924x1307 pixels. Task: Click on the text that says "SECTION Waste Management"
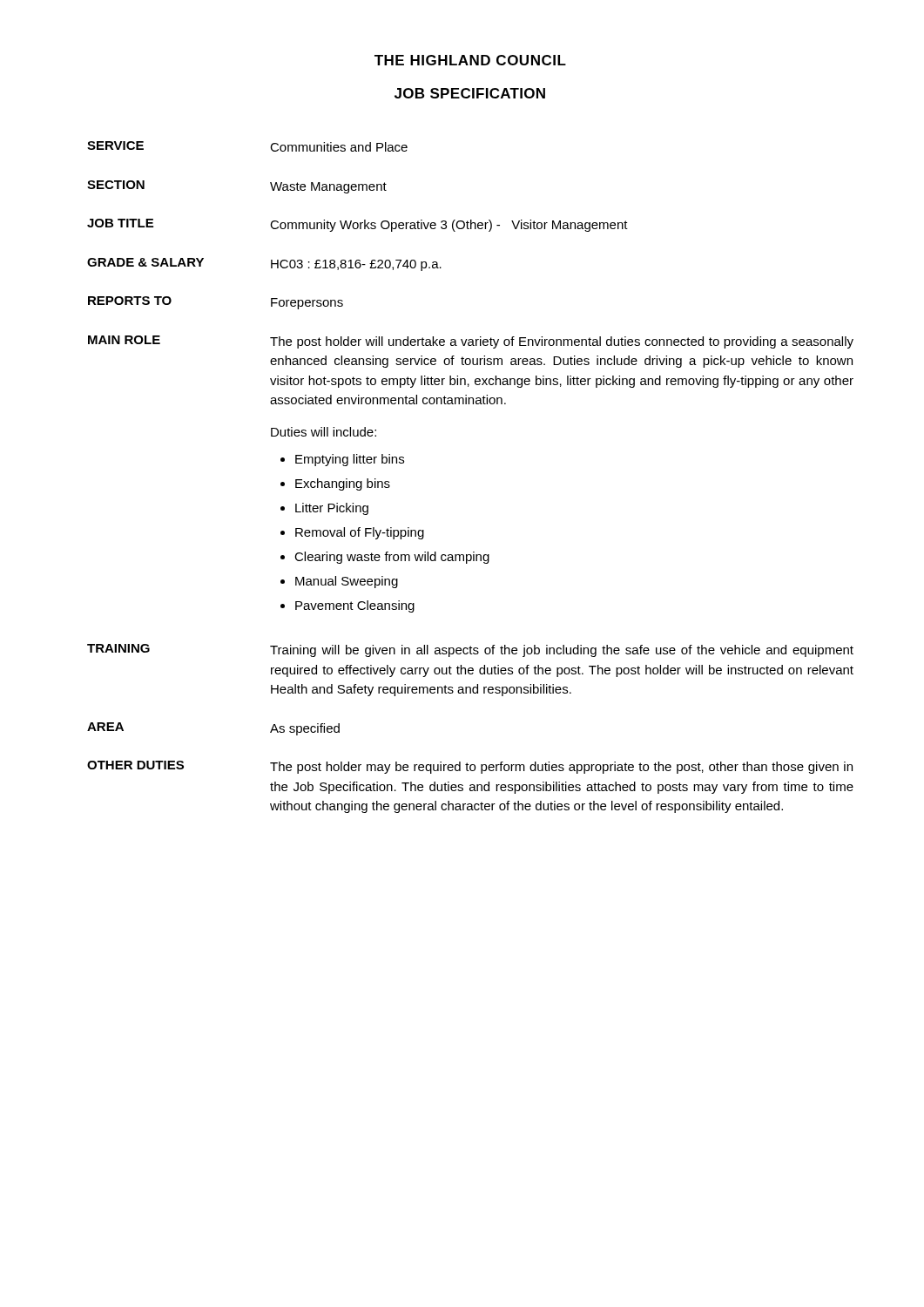pyautogui.click(x=118, y=187)
